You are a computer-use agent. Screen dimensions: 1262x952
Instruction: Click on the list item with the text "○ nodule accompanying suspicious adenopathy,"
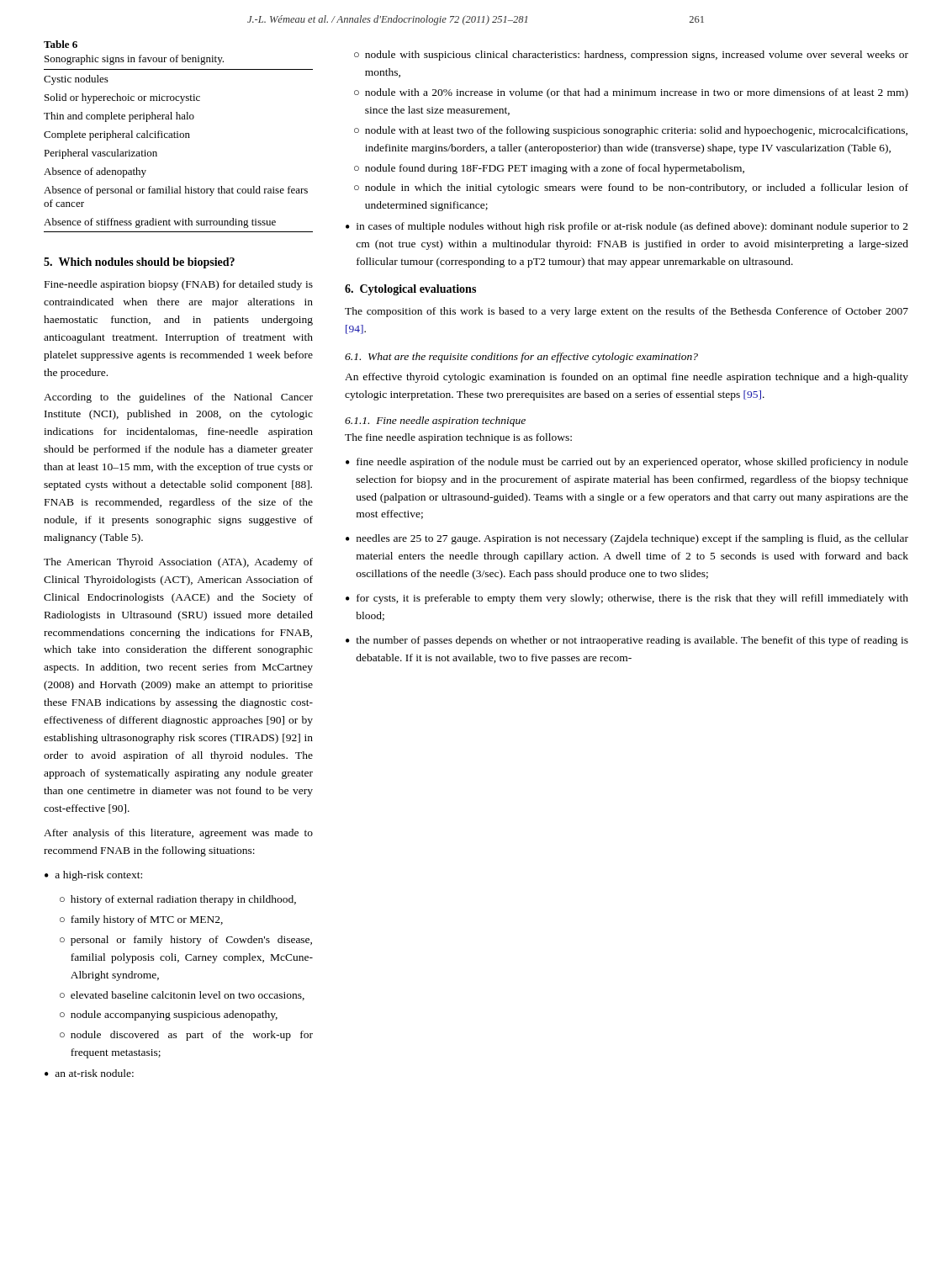click(186, 1015)
